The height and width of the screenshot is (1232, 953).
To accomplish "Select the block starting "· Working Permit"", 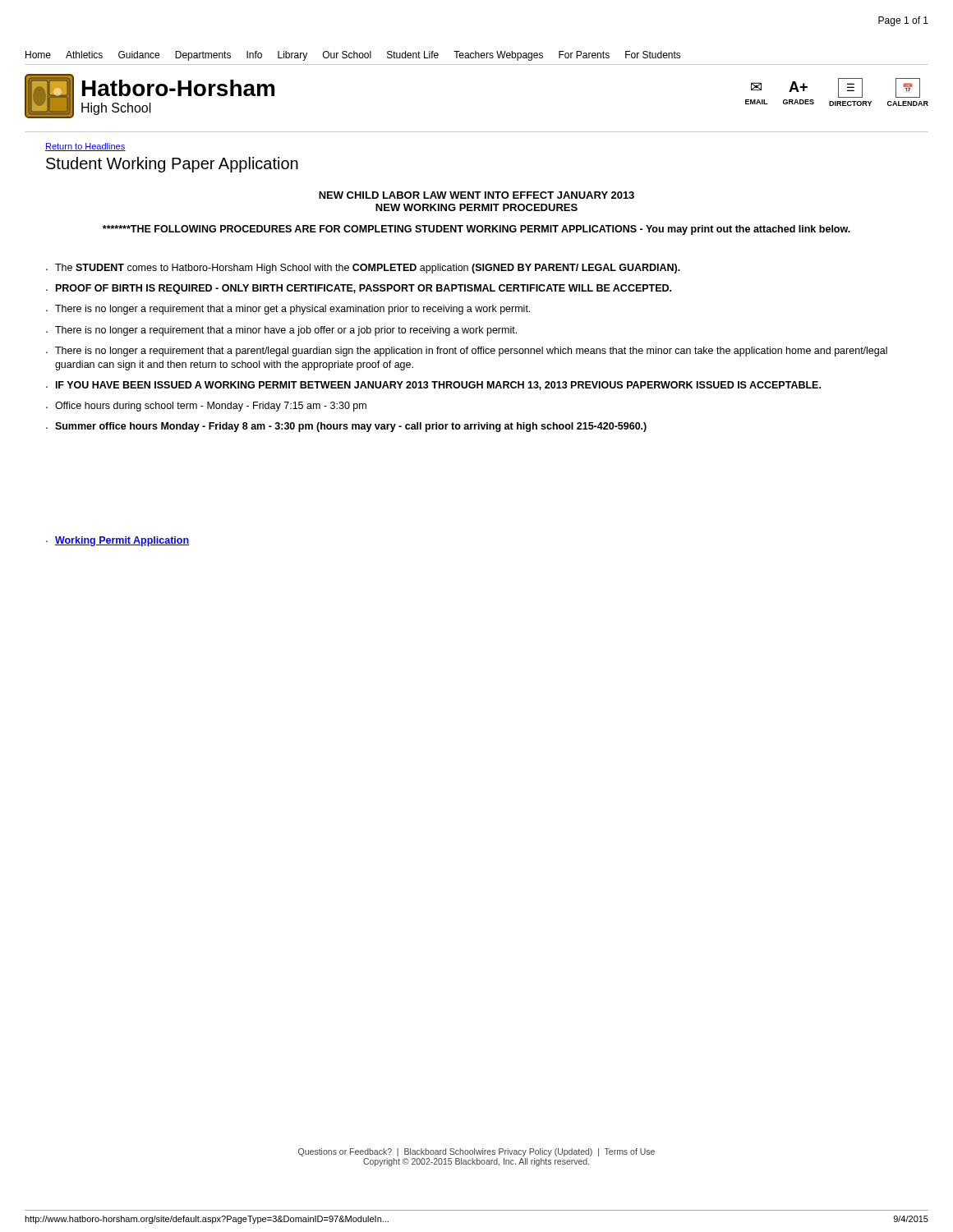I will tap(117, 540).
